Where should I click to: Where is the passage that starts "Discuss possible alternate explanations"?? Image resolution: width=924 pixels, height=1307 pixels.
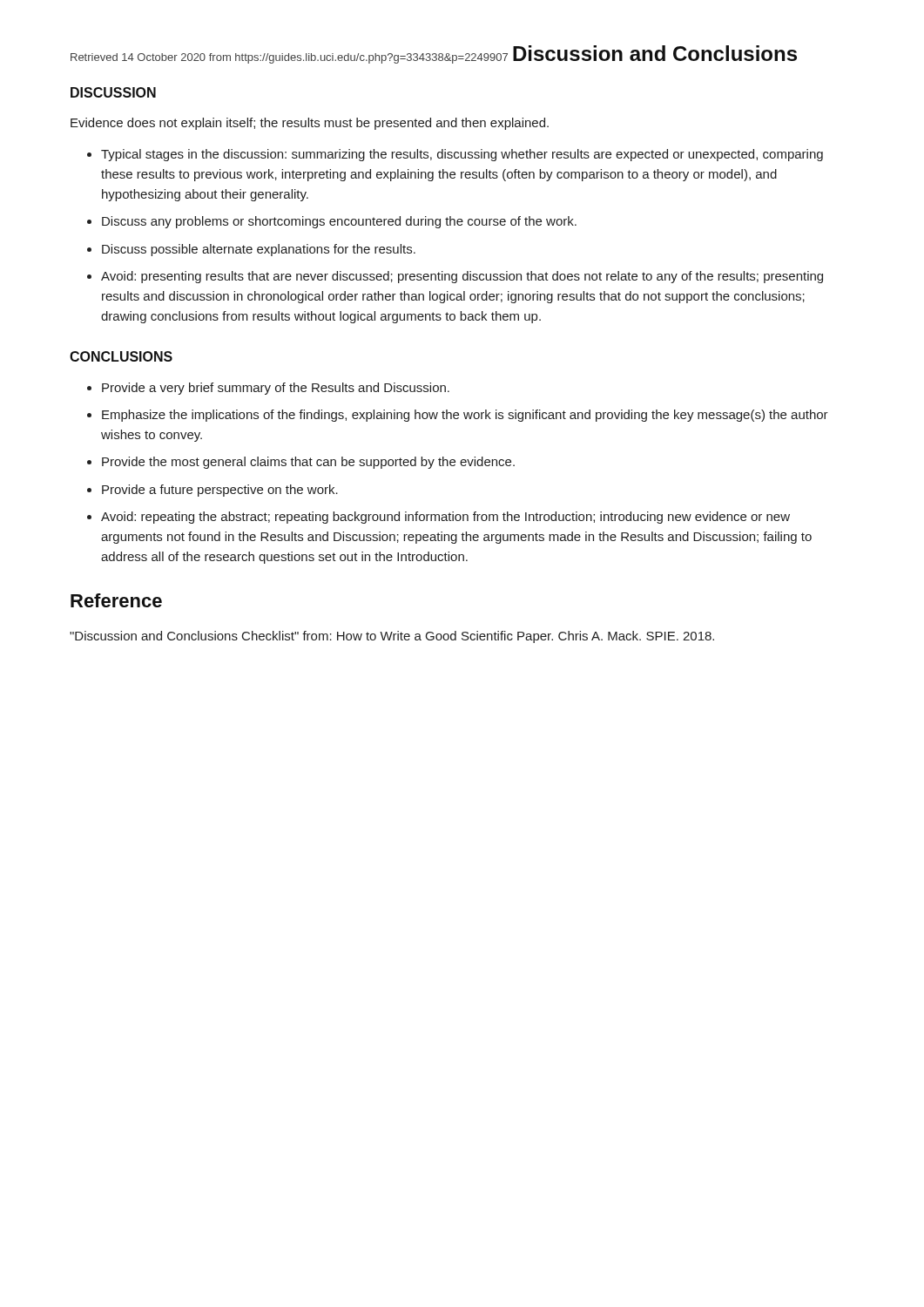point(259,248)
